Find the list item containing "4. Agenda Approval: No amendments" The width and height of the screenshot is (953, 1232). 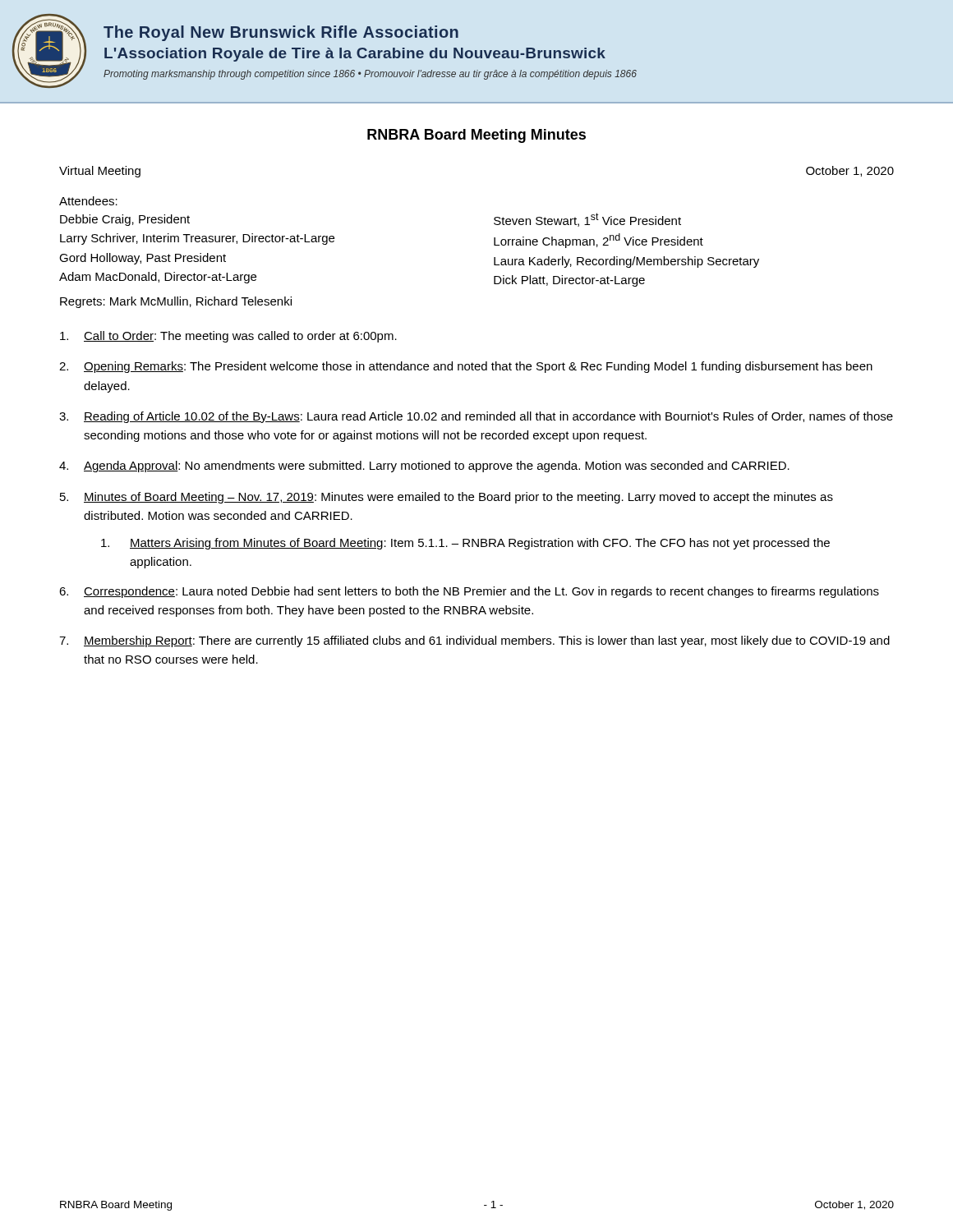click(425, 466)
